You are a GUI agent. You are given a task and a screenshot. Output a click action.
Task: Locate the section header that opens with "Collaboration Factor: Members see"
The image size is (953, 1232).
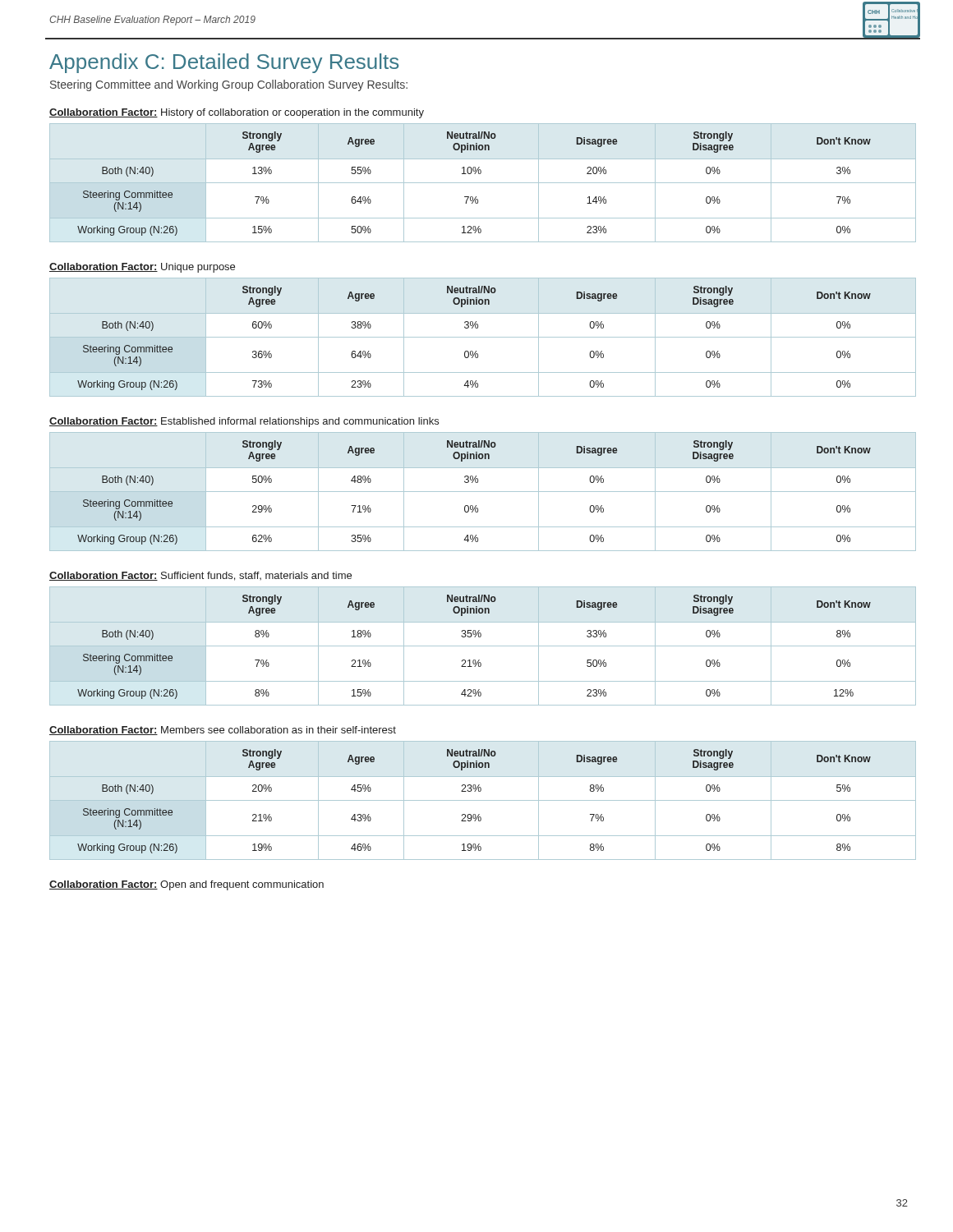click(x=483, y=730)
